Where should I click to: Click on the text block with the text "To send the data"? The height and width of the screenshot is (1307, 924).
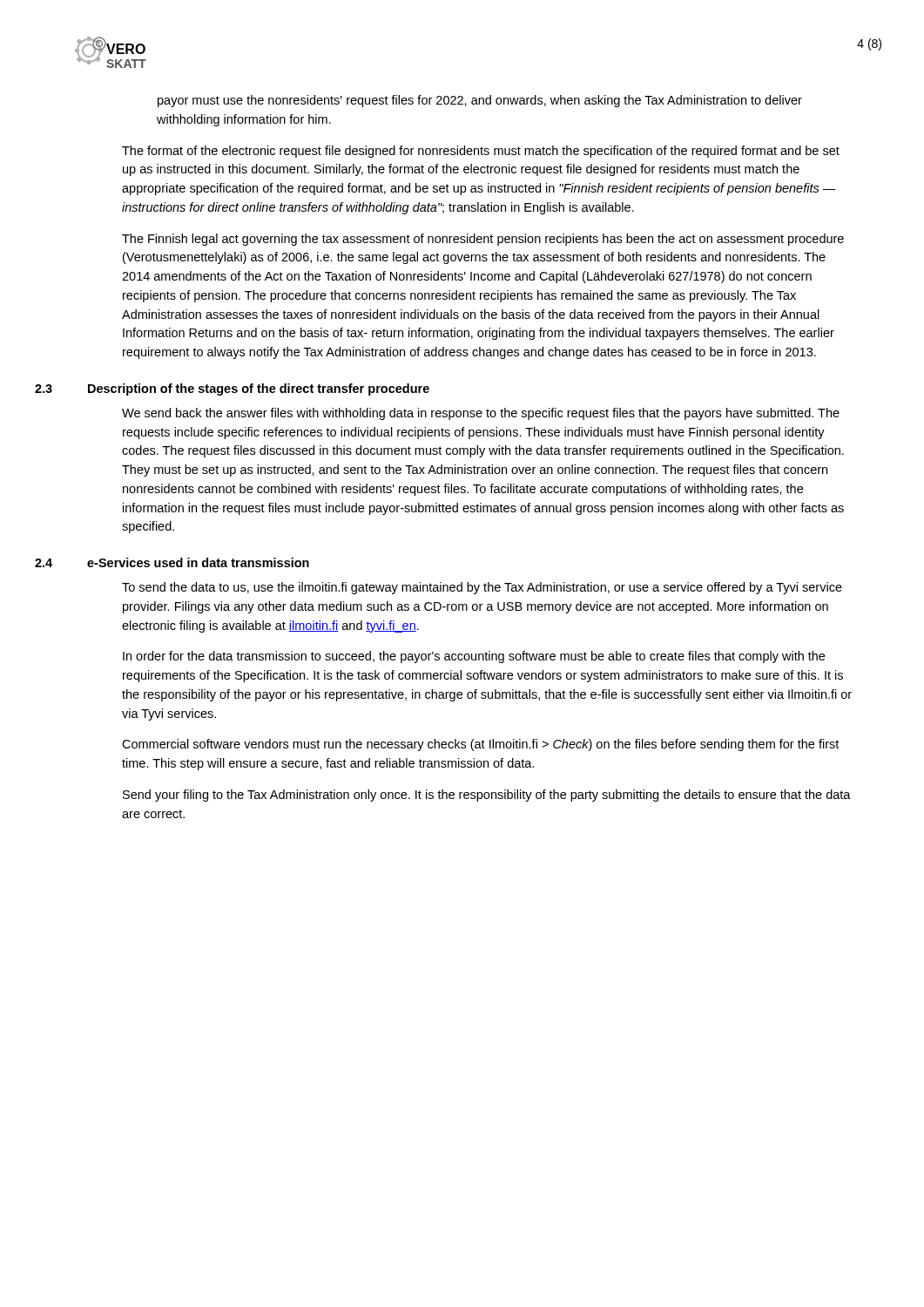(482, 606)
